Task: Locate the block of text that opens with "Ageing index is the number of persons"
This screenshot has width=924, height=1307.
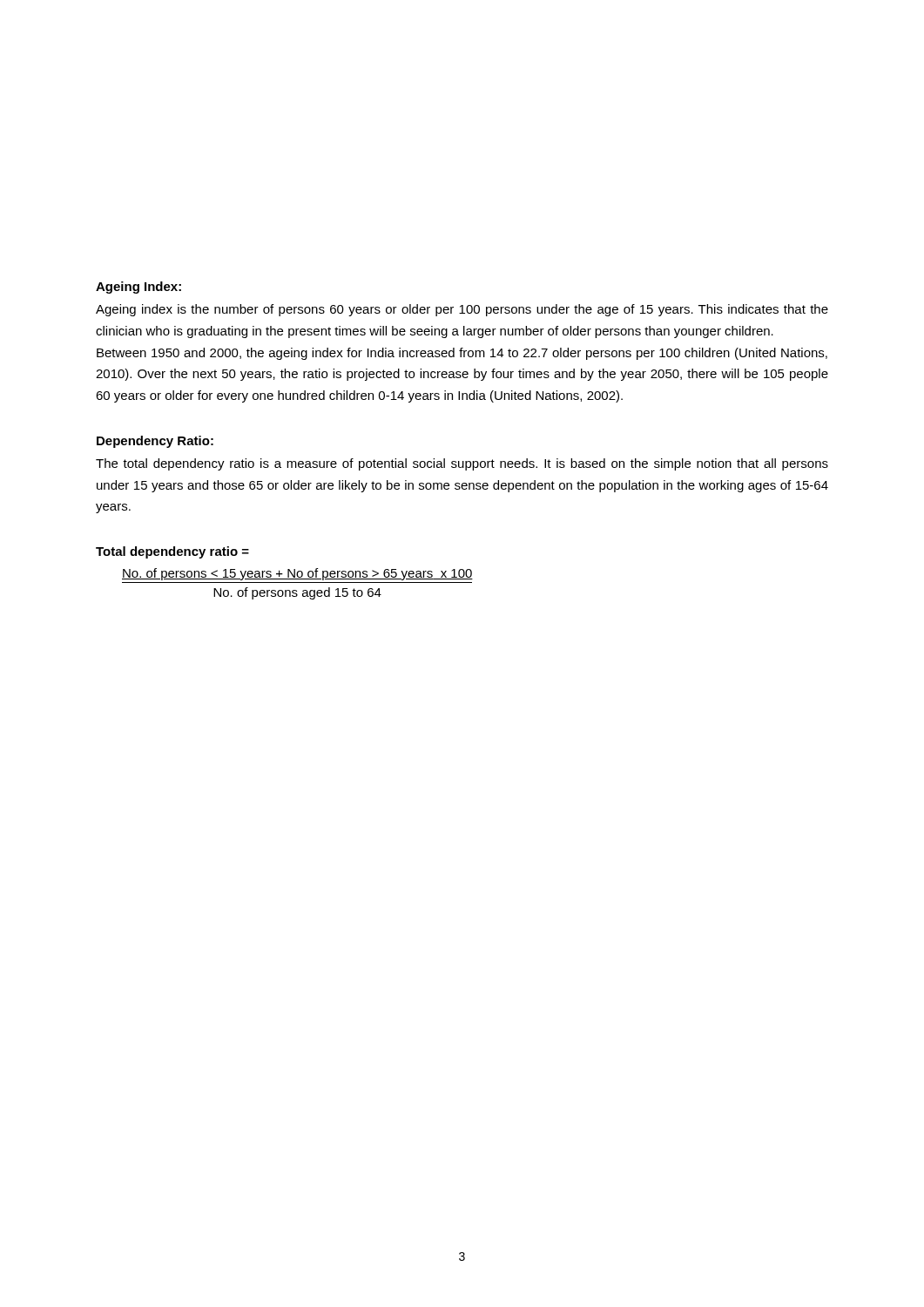Action: point(462,320)
